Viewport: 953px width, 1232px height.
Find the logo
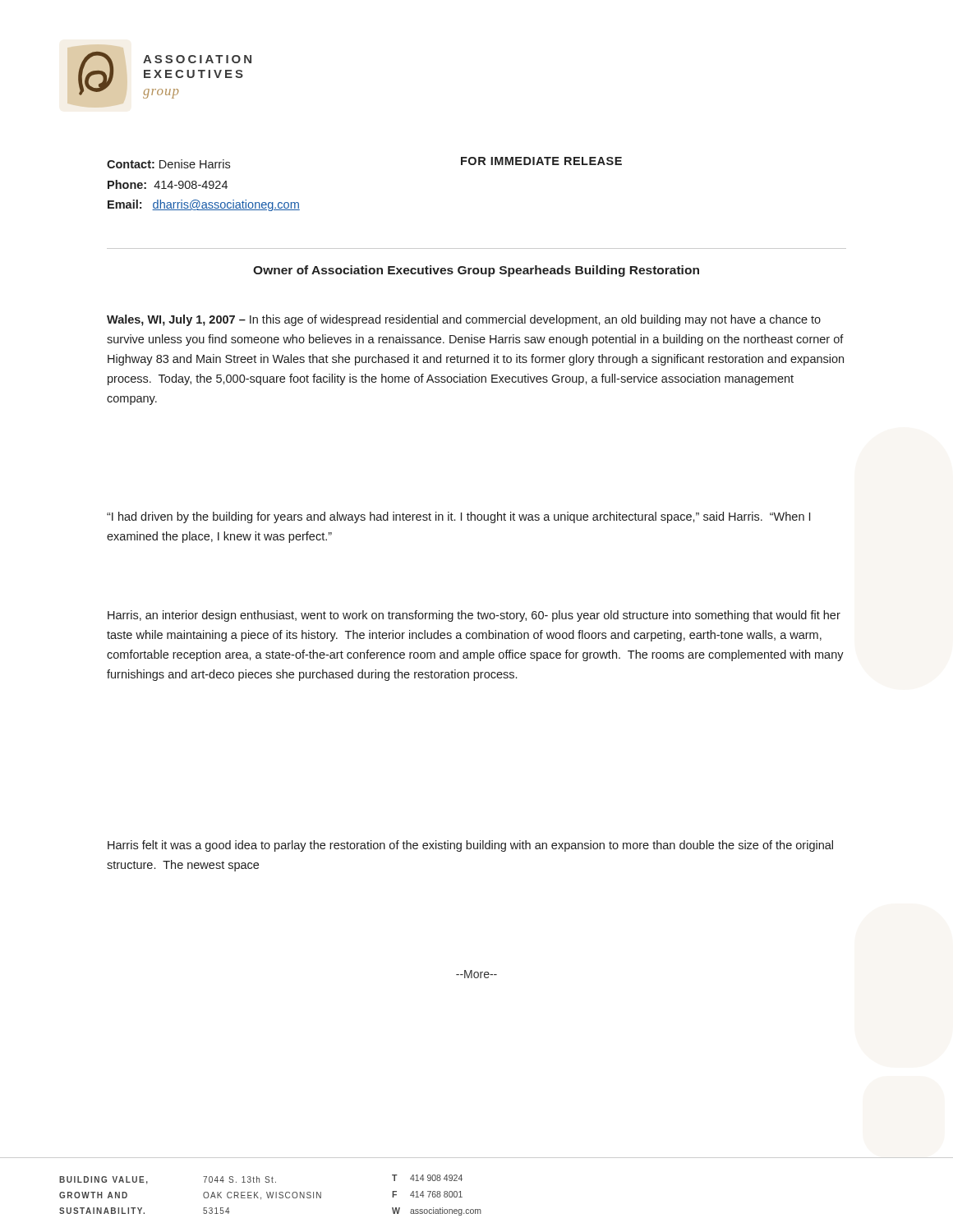pos(157,76)
